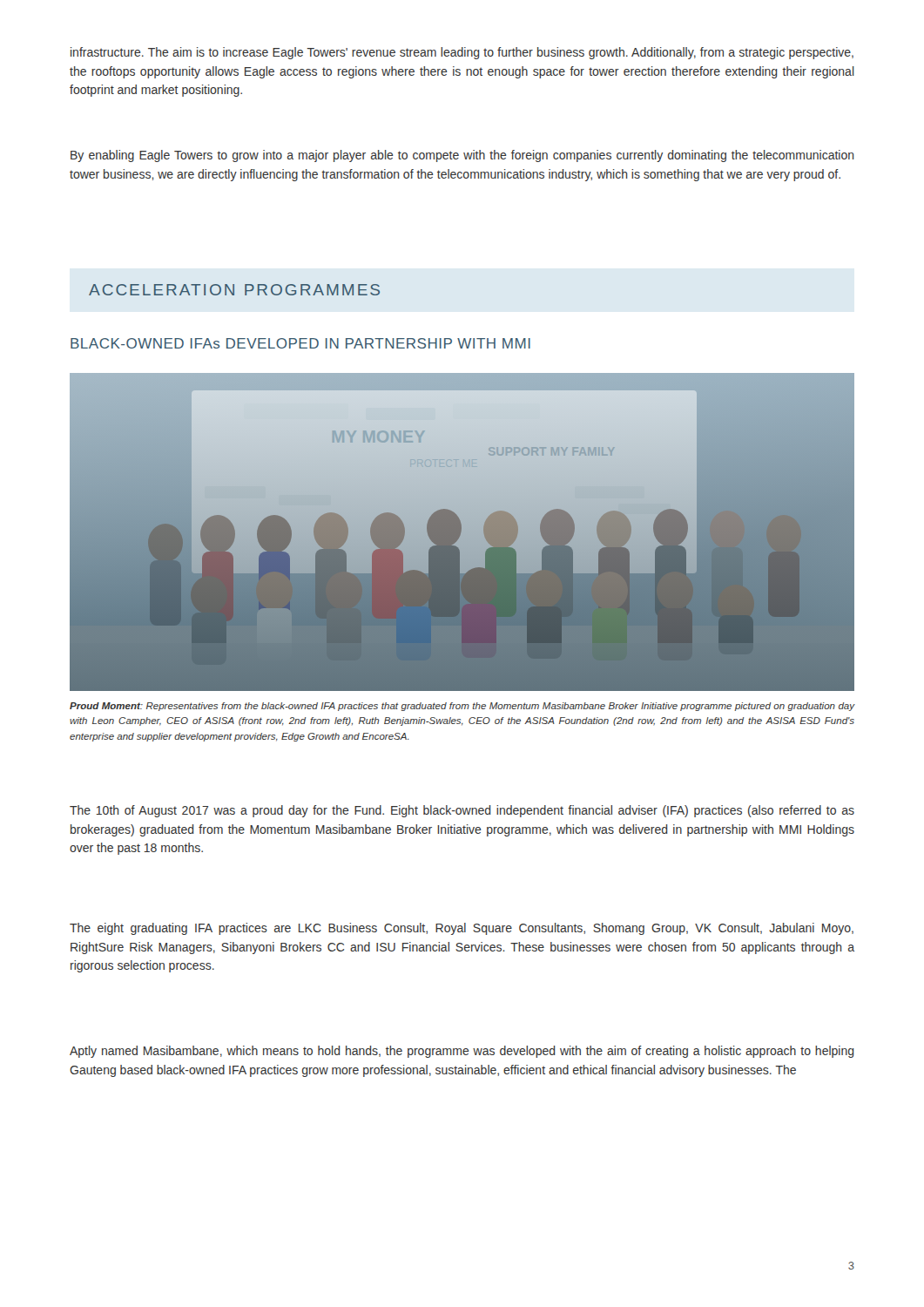Find the region starting "The 10th of August 2017 was"
This screenshot has height=1307, width=924.
[x=462, y=829]
